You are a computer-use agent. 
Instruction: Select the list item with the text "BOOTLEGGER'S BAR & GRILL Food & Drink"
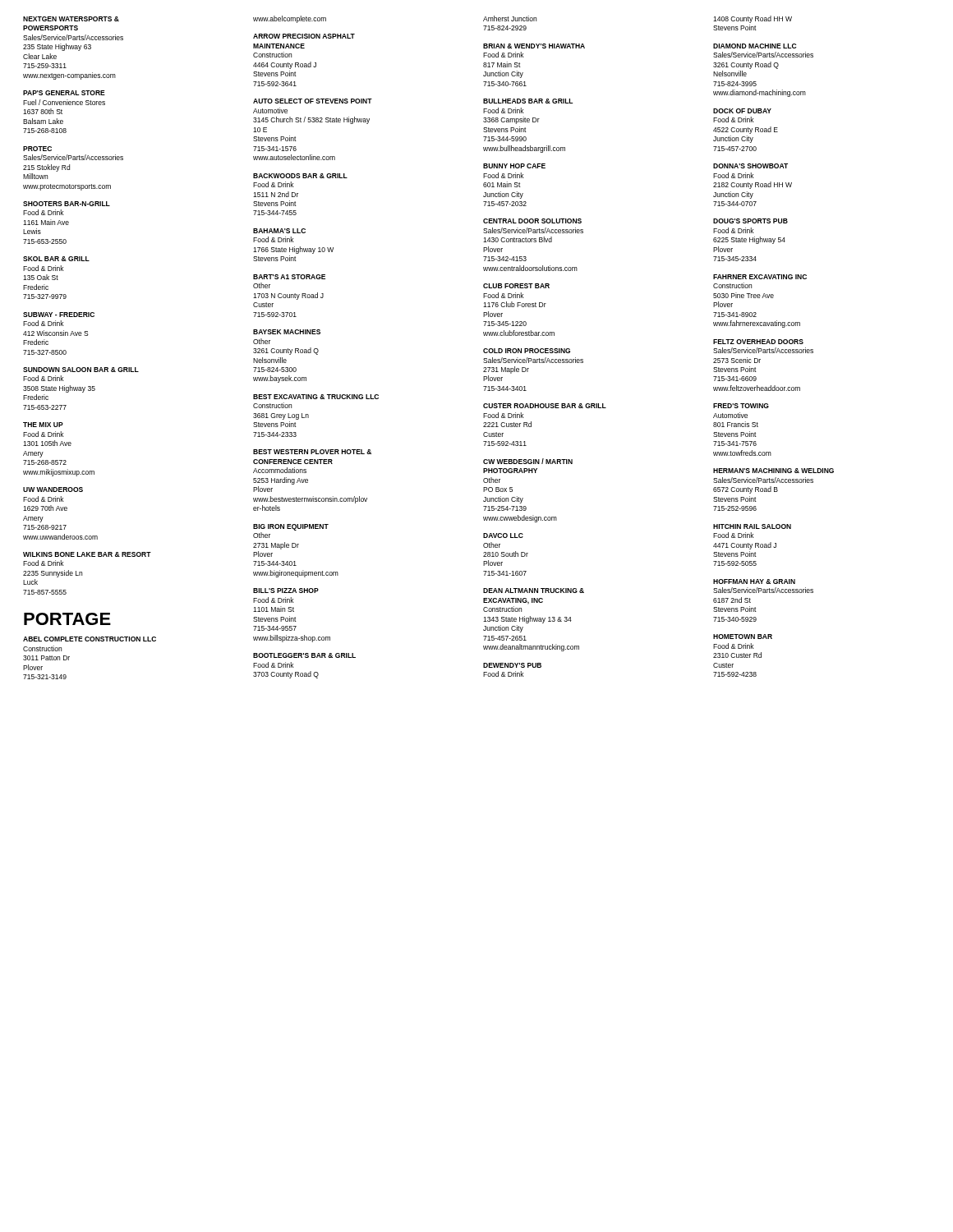click(x=361, y=666)
